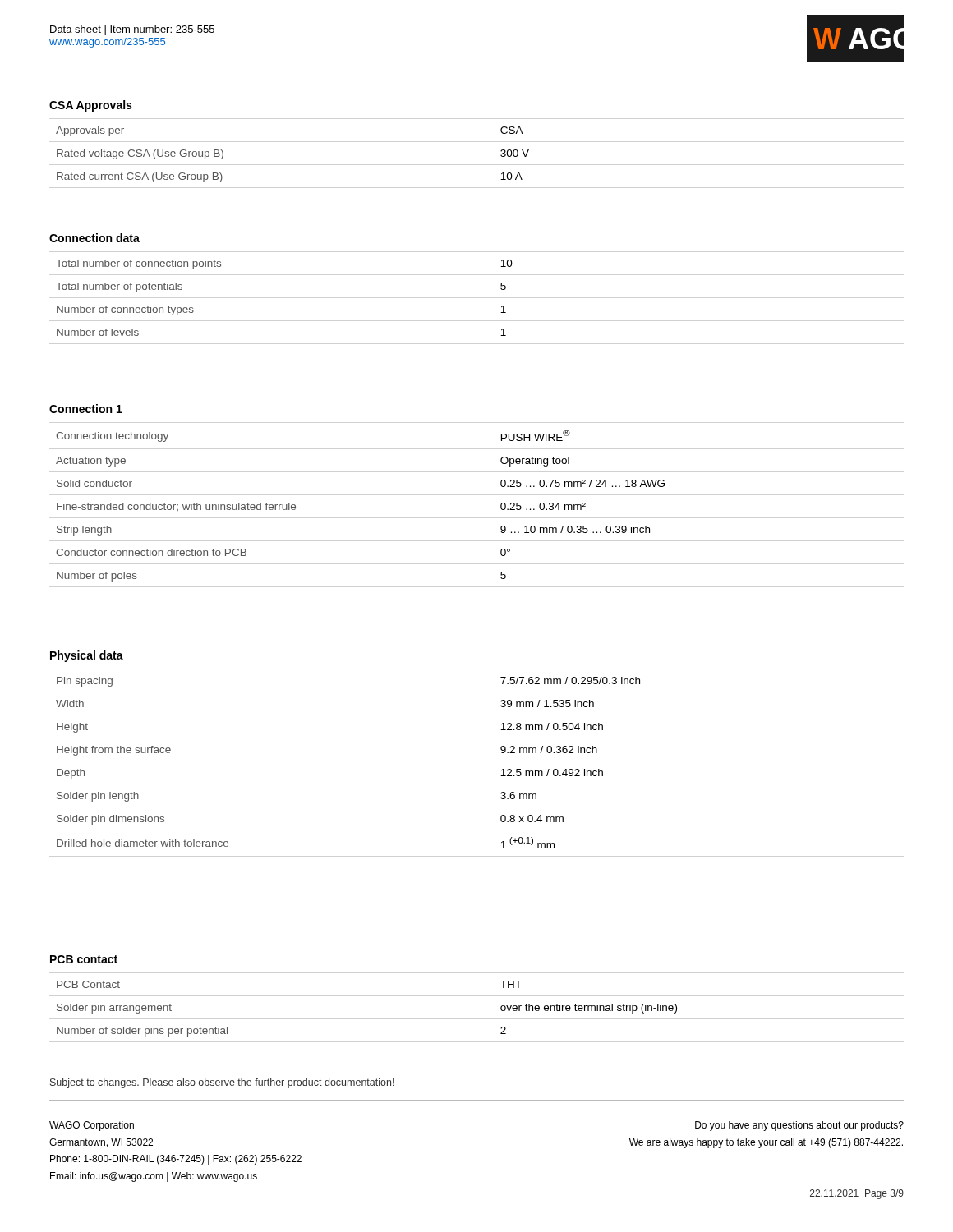Select the table that reads "Solid conductor"
Screen dimensions: 1232x953
click(x=476, y=505)
